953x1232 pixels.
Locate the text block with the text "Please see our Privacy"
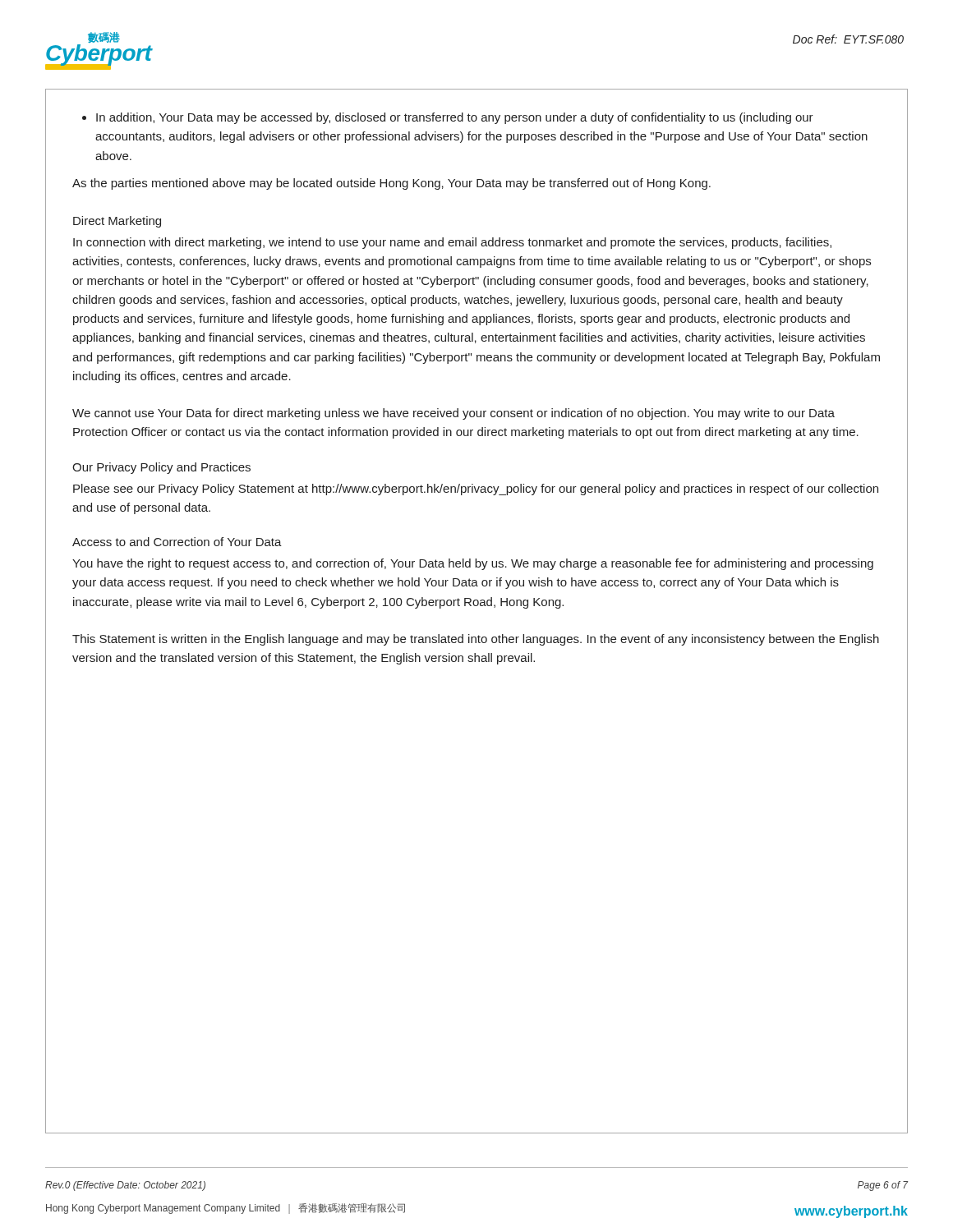tap(476, 497)
